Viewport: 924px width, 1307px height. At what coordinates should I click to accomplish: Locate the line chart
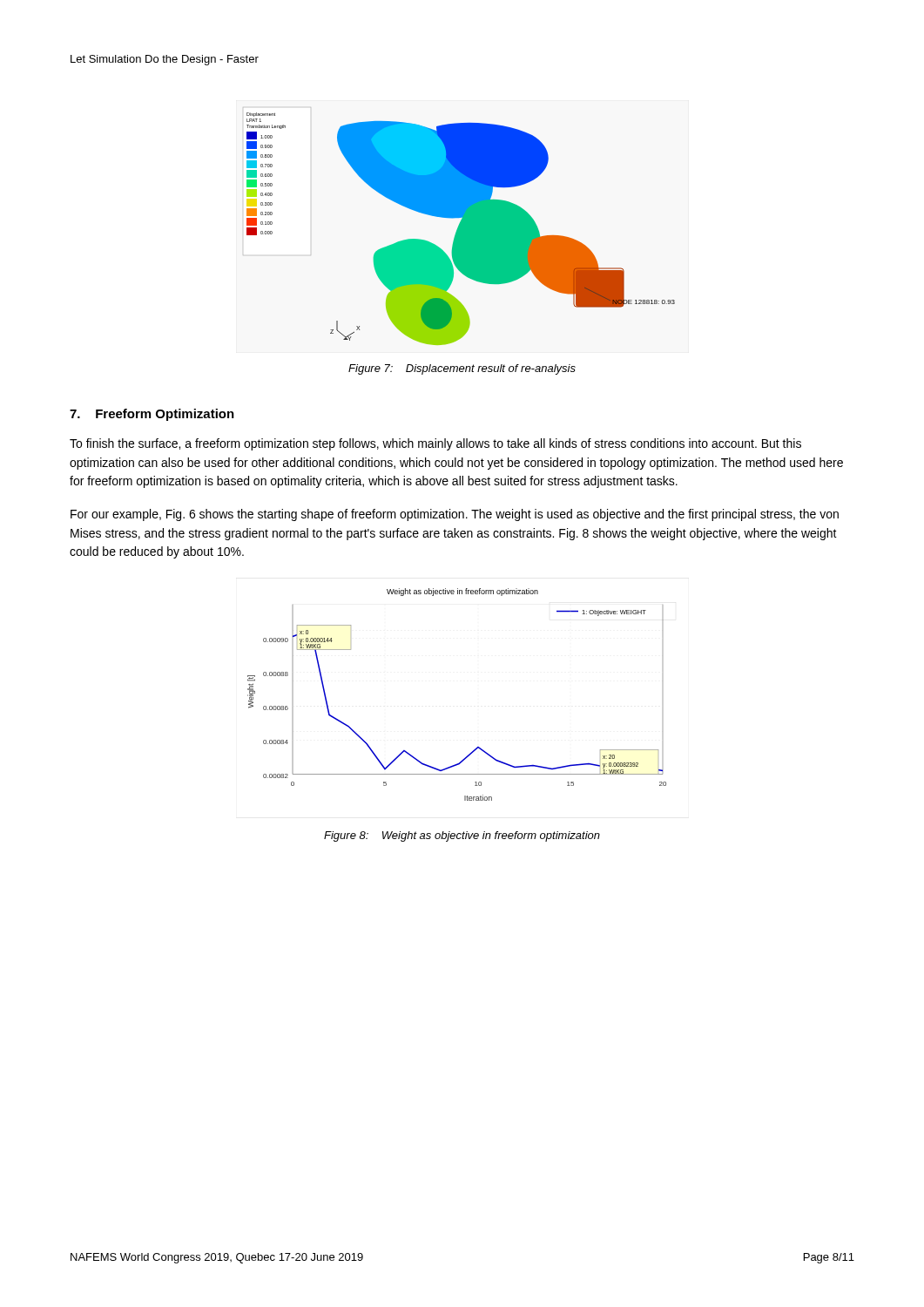462,698
